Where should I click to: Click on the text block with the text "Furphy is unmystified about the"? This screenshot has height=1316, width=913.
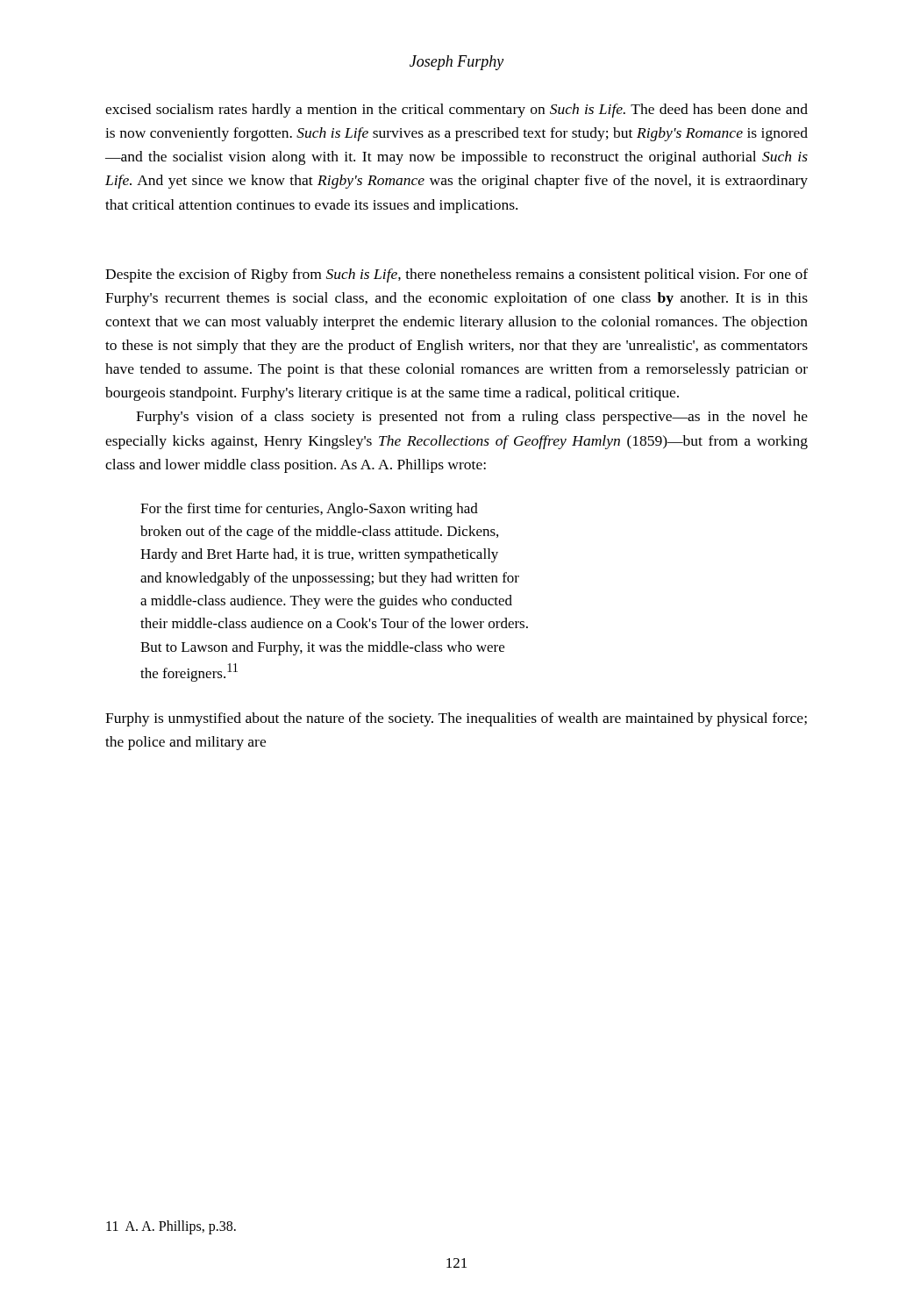456,730
